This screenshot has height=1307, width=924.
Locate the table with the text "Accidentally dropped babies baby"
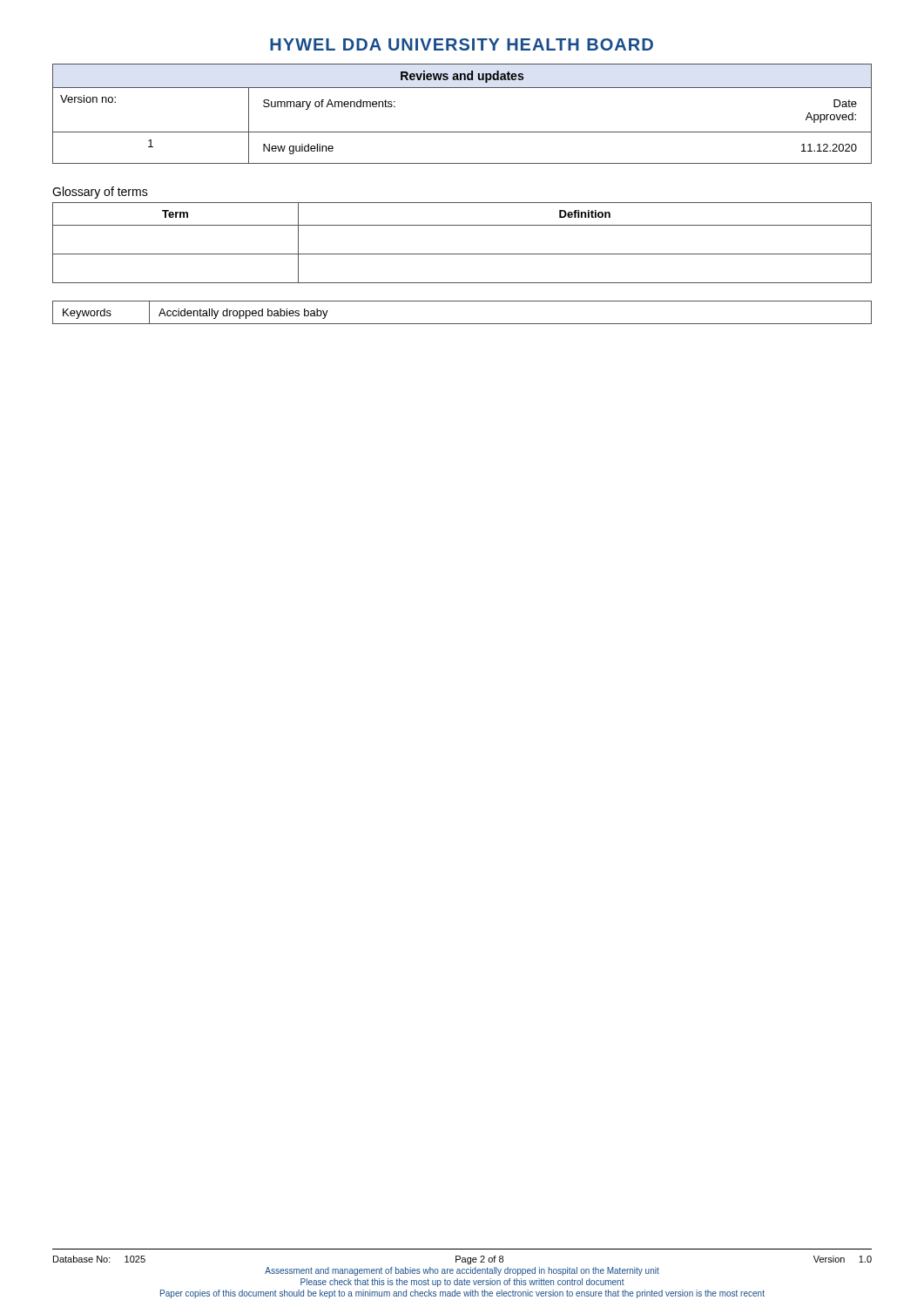[x=462, y=312]
